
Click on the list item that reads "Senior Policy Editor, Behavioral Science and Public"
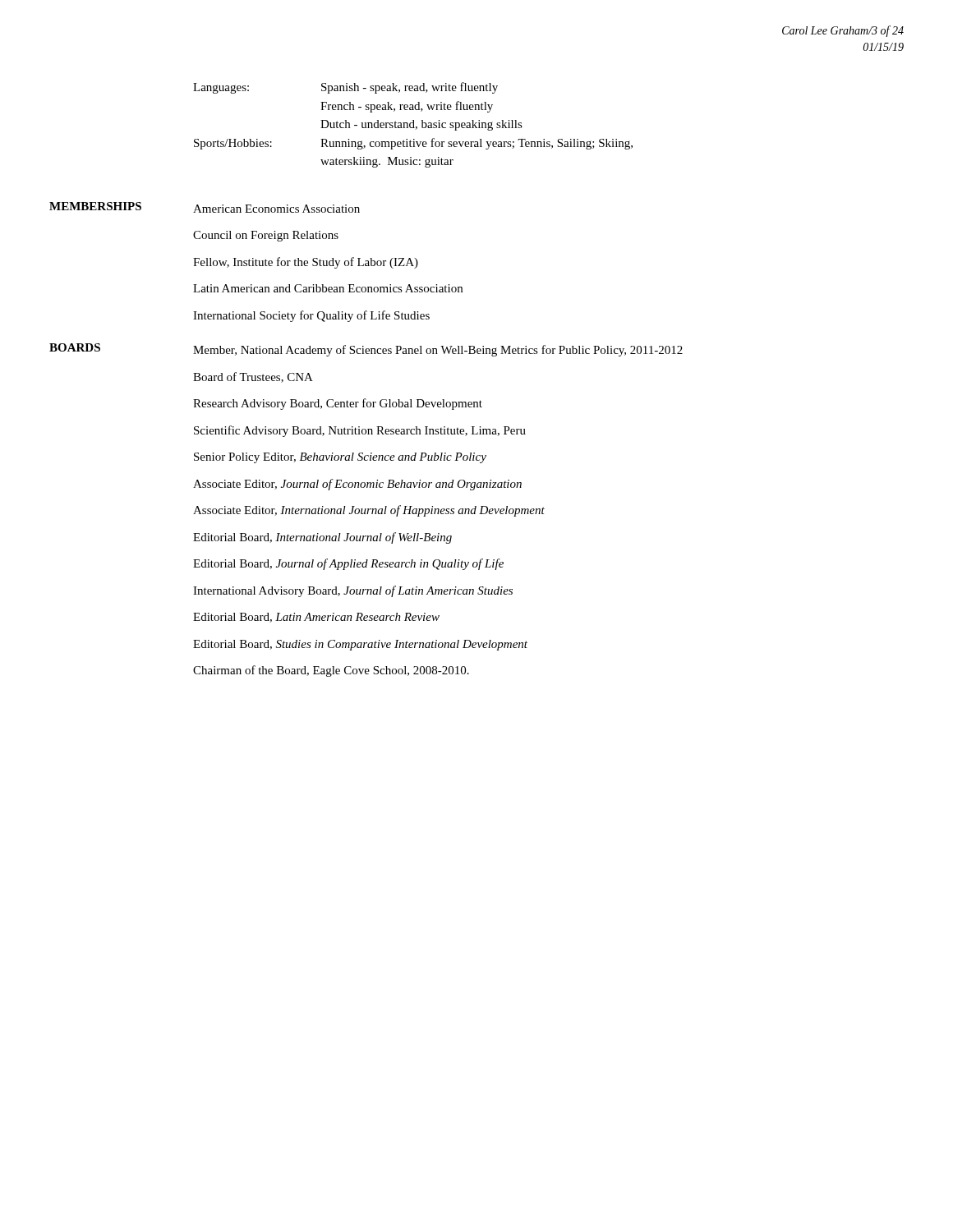click(x=340, y=457)
